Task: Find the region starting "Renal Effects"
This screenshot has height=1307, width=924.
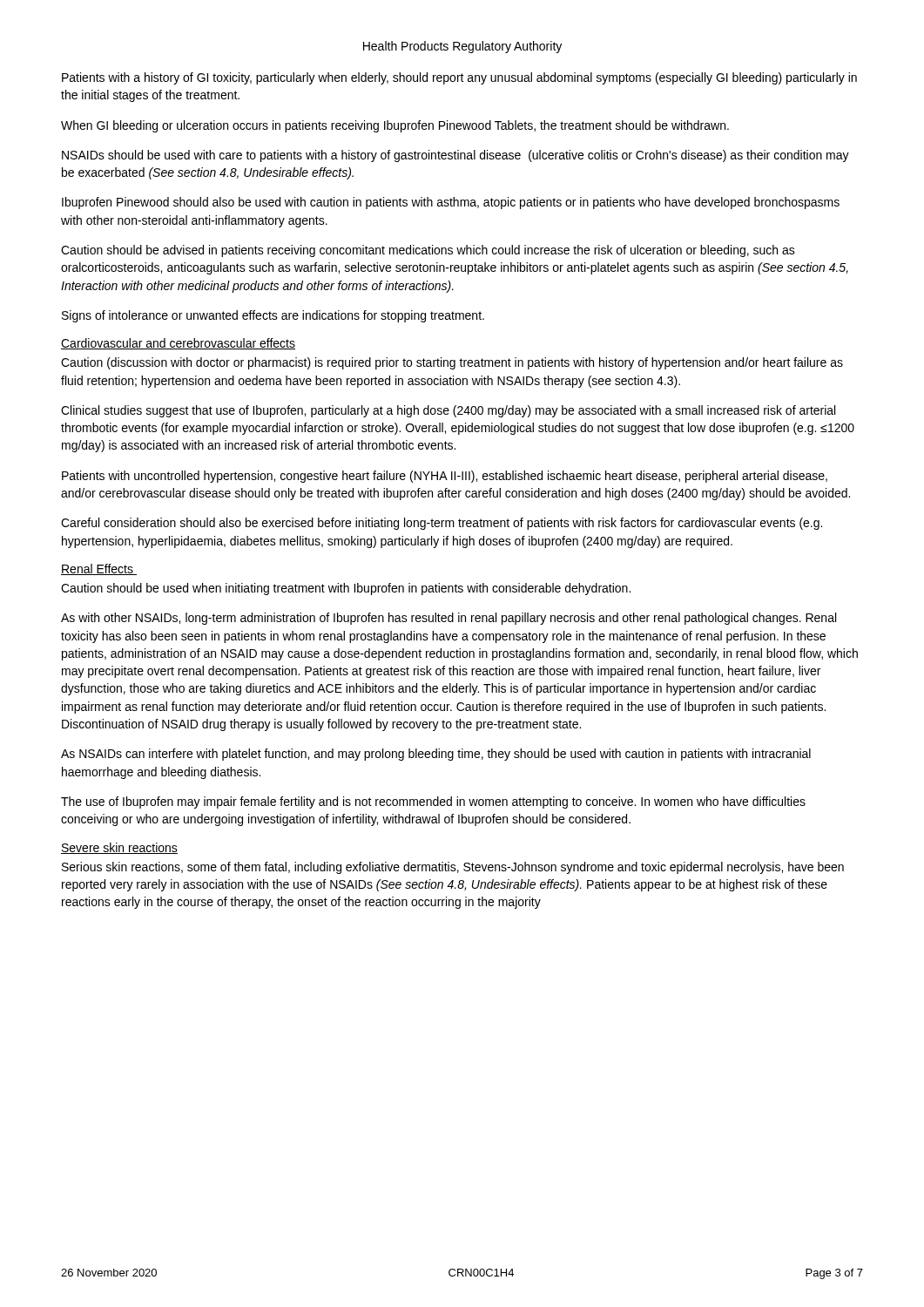Action: 99,569
